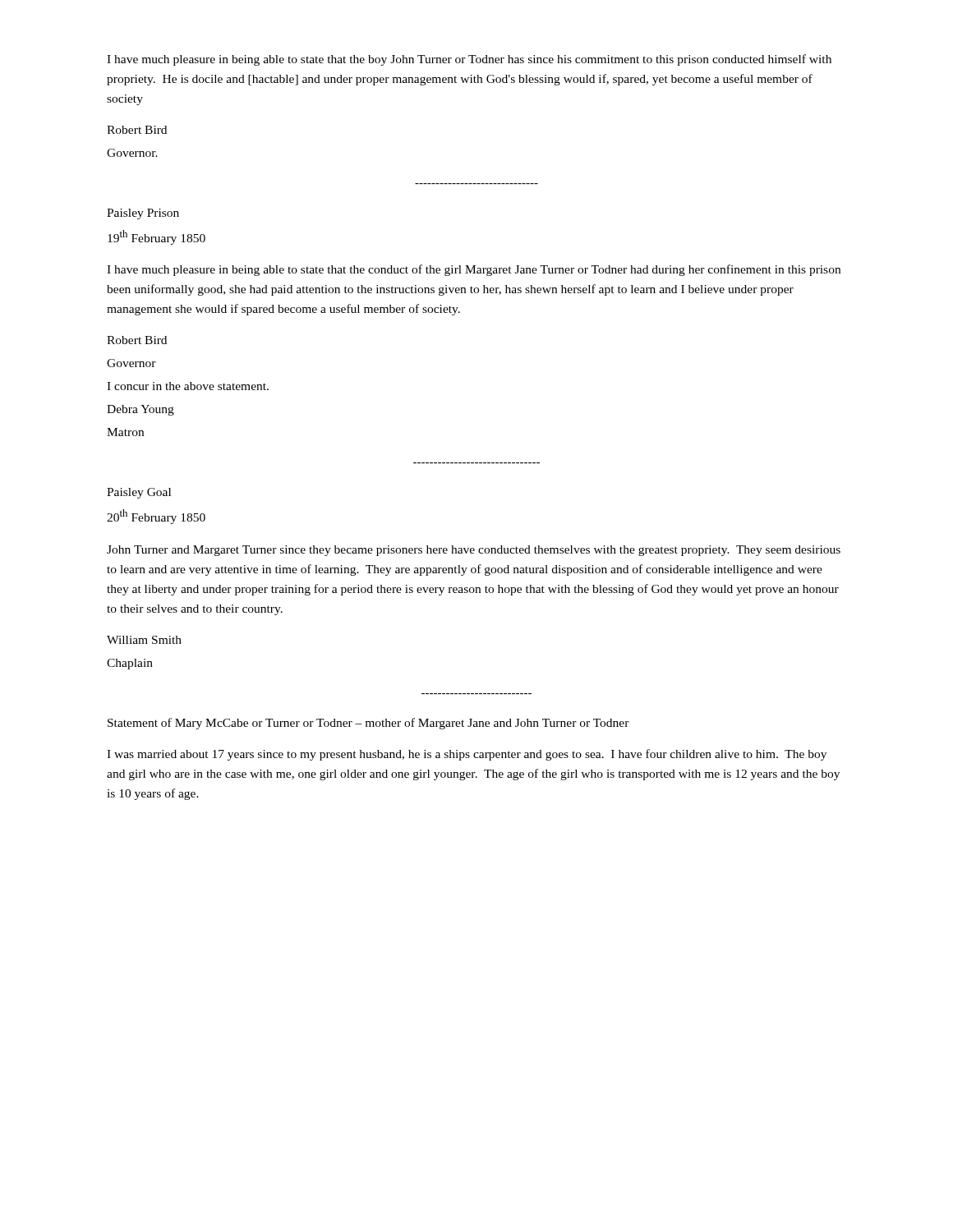Locate the text "Debra Young"
Screen dimensions: 1232x953
[140, 409]
